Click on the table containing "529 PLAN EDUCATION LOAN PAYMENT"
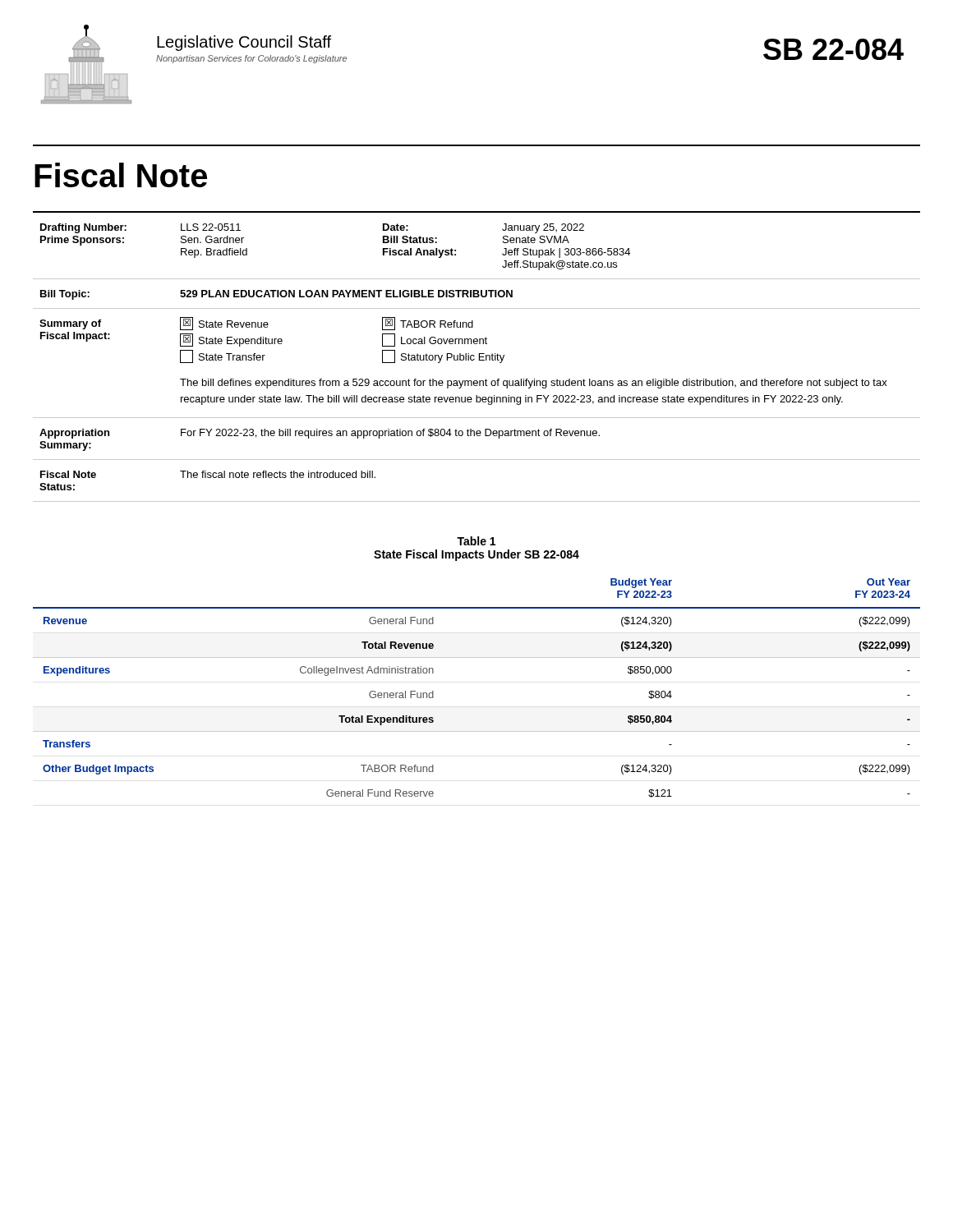Screen dimensions: 1232x953 tap(476, 357)
